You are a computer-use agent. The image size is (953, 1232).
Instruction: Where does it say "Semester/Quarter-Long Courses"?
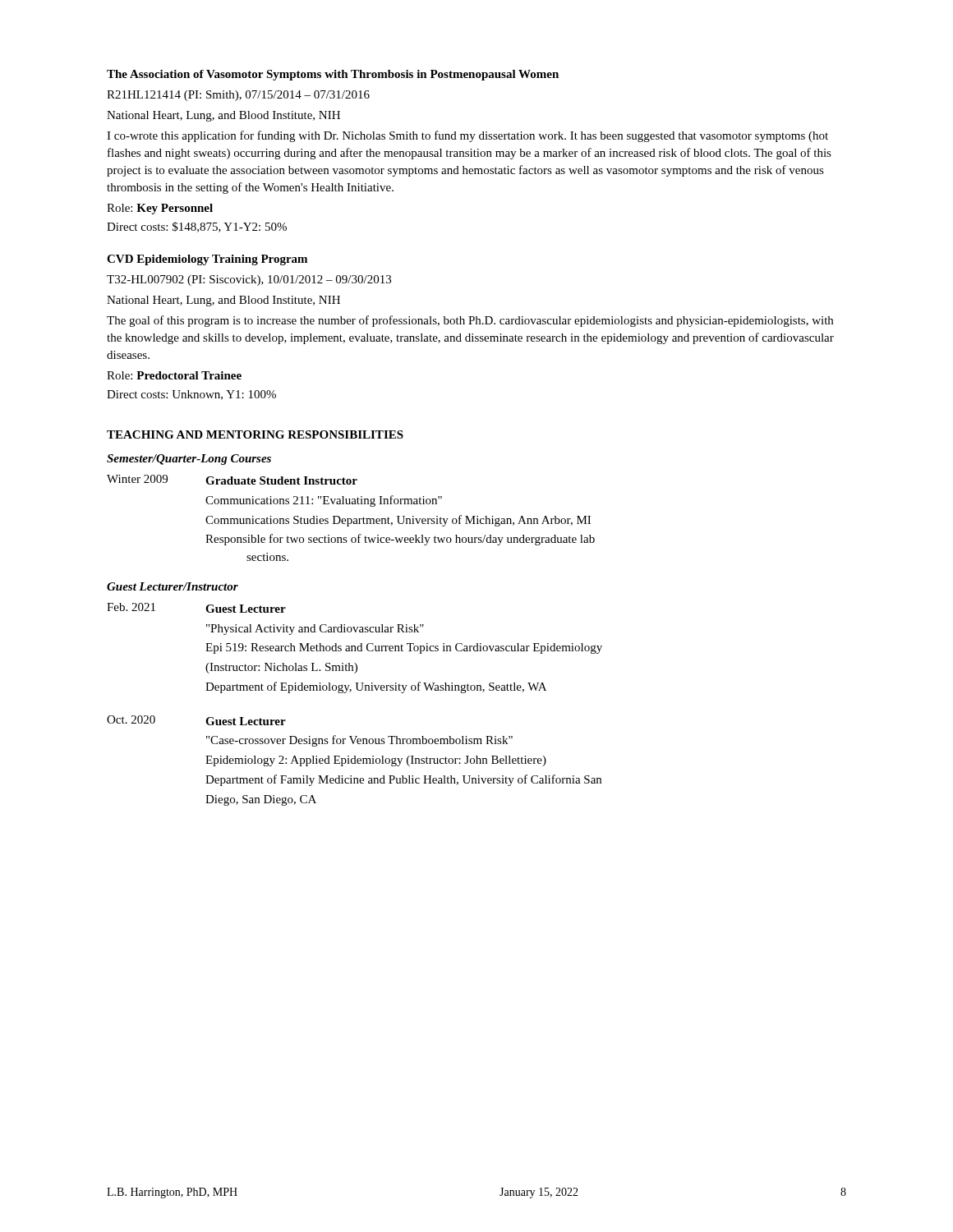[189, 458]
